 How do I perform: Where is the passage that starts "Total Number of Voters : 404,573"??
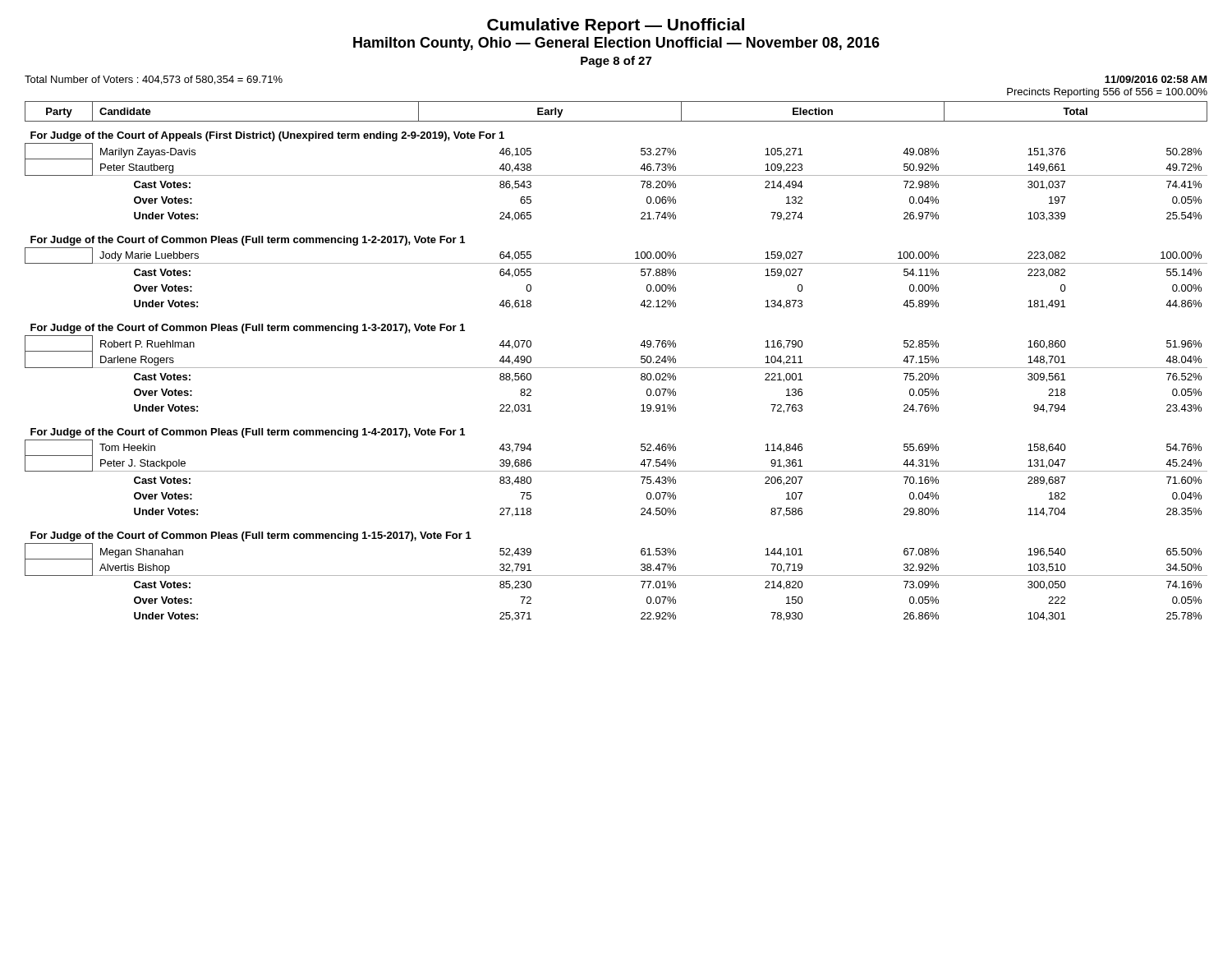154,79
